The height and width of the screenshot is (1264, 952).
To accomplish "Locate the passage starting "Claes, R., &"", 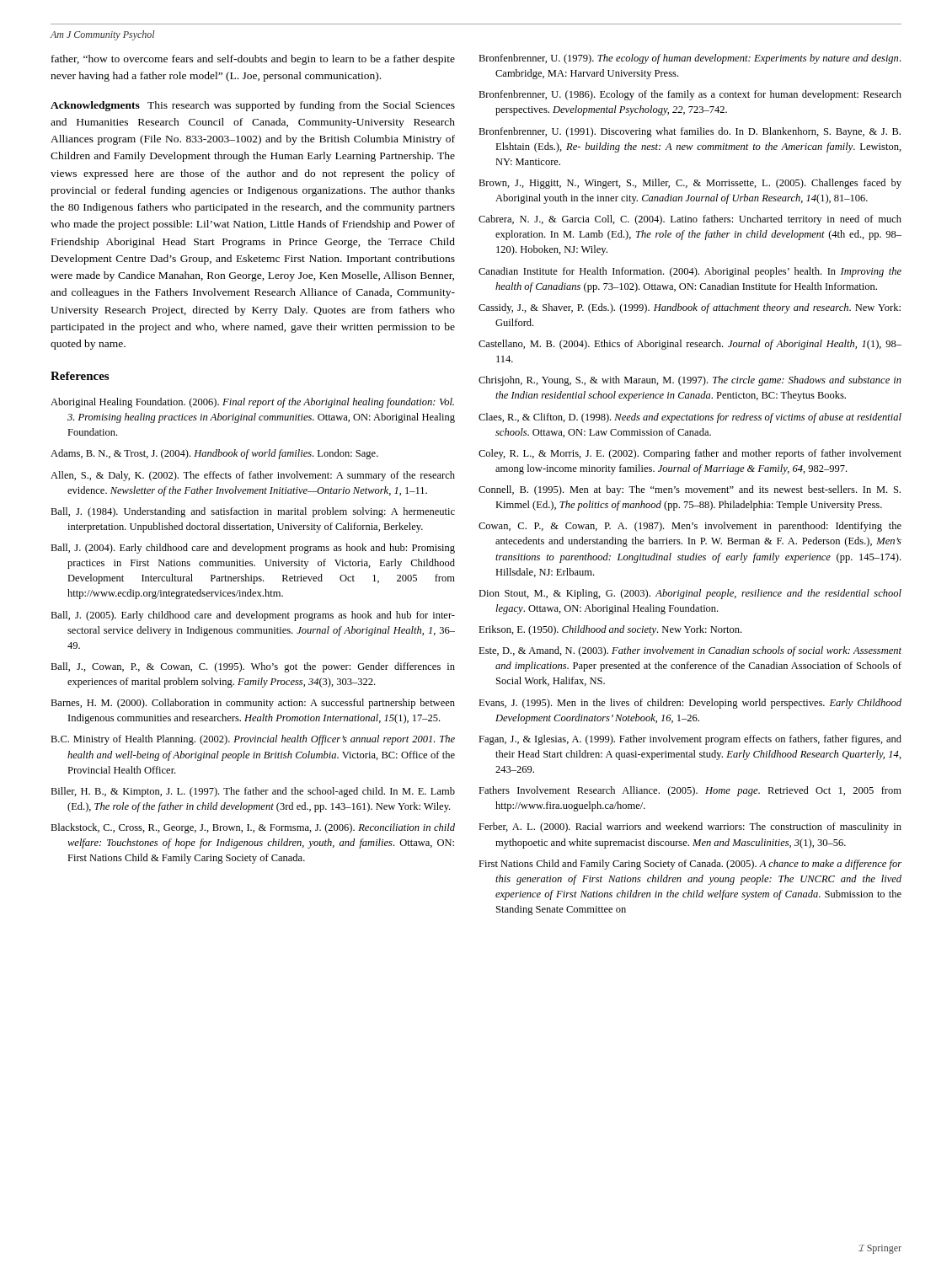I will click(690, 424).
